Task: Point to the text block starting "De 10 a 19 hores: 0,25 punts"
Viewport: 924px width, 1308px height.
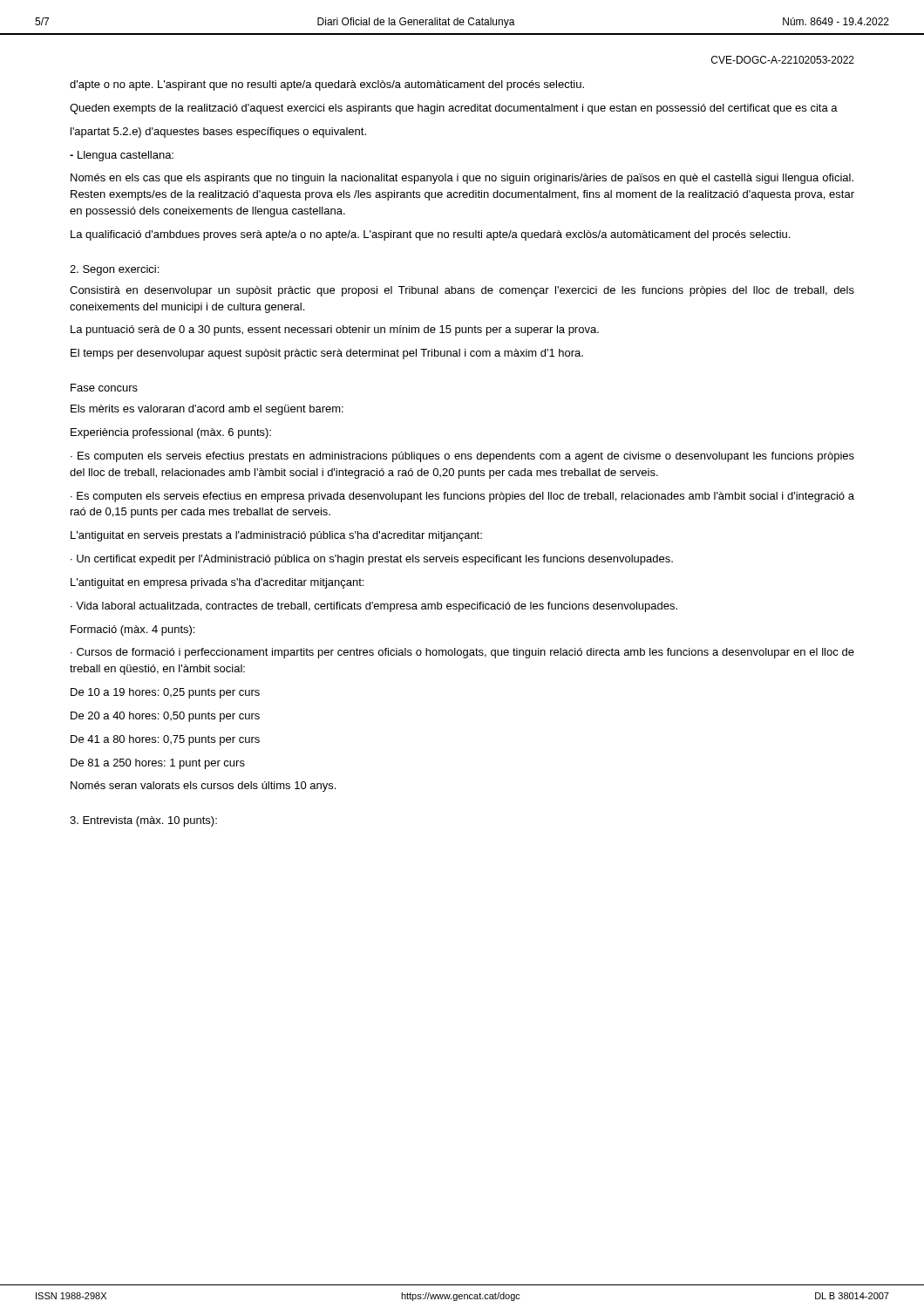Action: [x=165, y=692]
